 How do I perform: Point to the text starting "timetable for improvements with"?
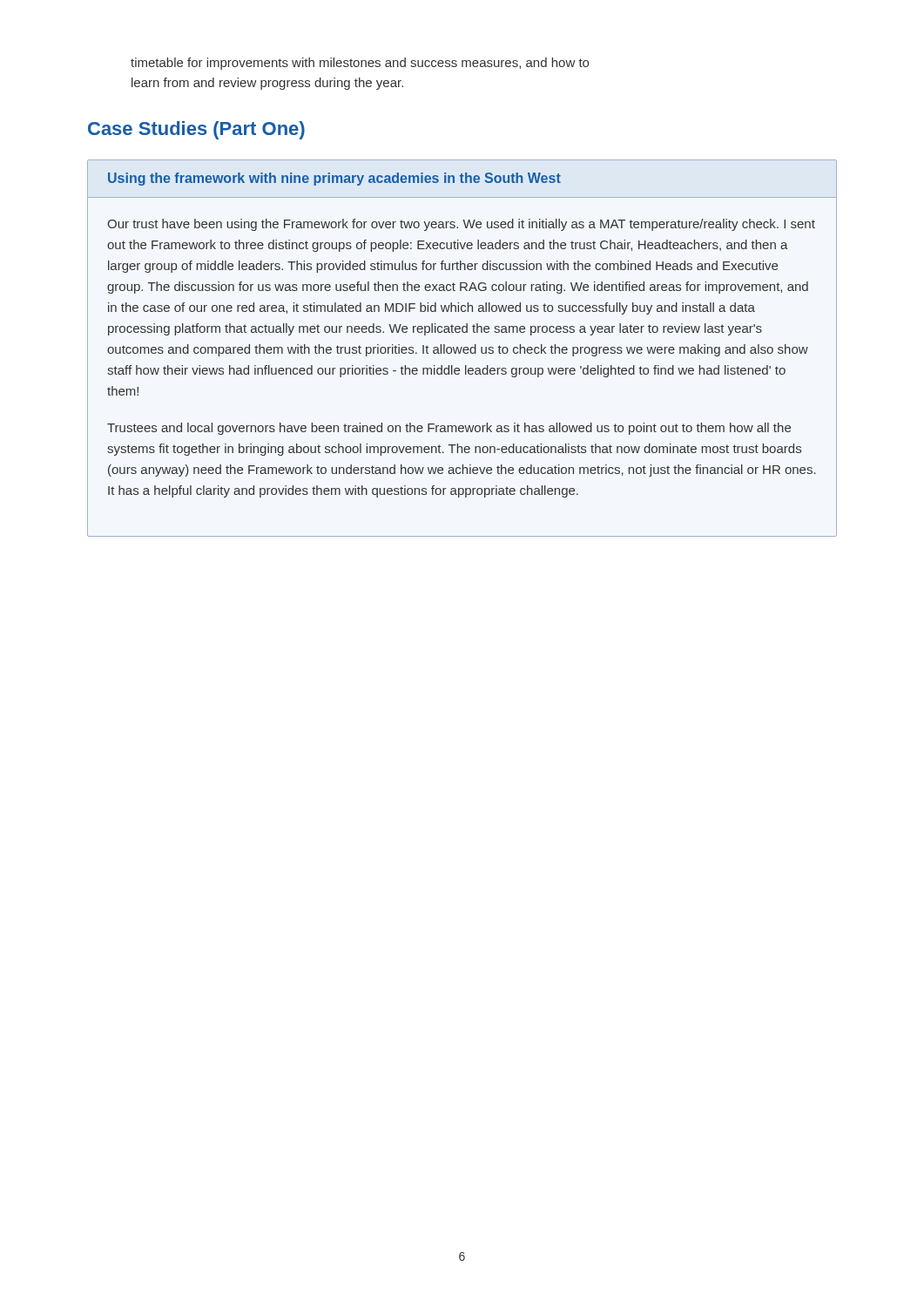pyautogui.click(x=360, y=72)
